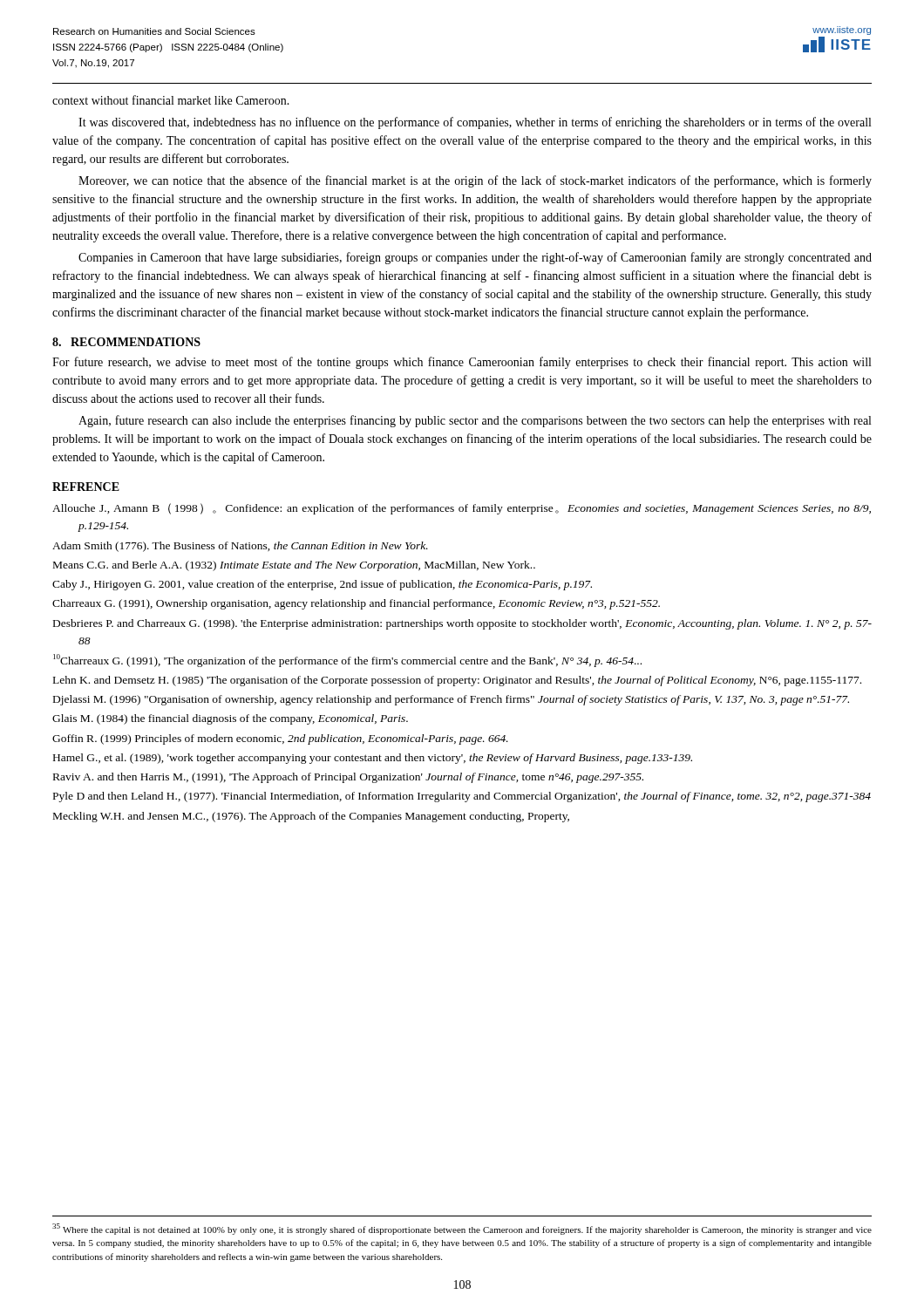Find the block on this page that starts "Again, future research can"
Image resolution: width=924 pixels, height=1308 pixels.
pyautogui.click(x=462, y=439)
